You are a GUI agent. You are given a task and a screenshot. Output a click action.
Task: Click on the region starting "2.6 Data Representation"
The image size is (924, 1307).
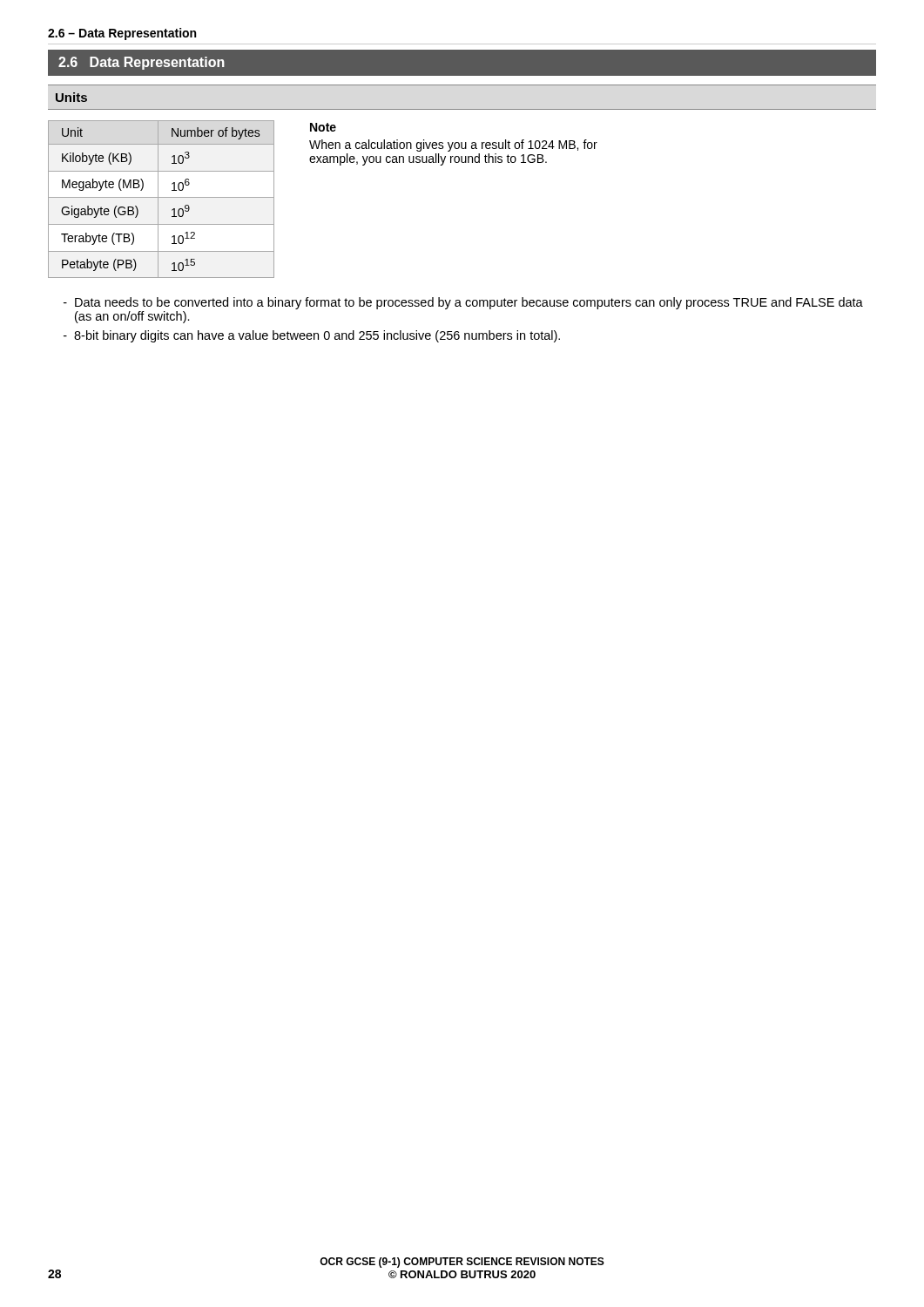pos(142,62)
